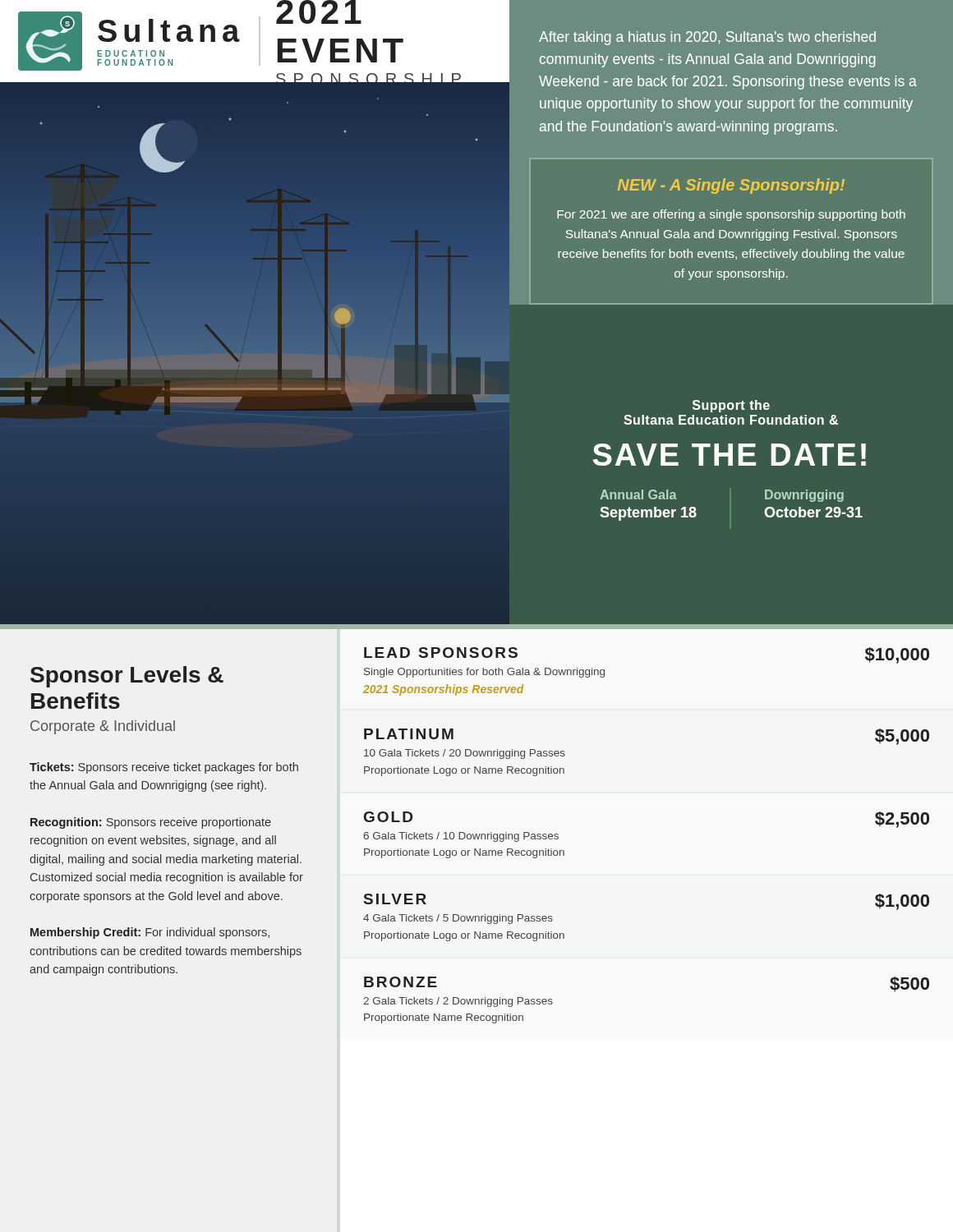Select the region starting "After taking a hiatus in"
The width and height of the screenshot is (953, 1232).
(x=728, y=81)
